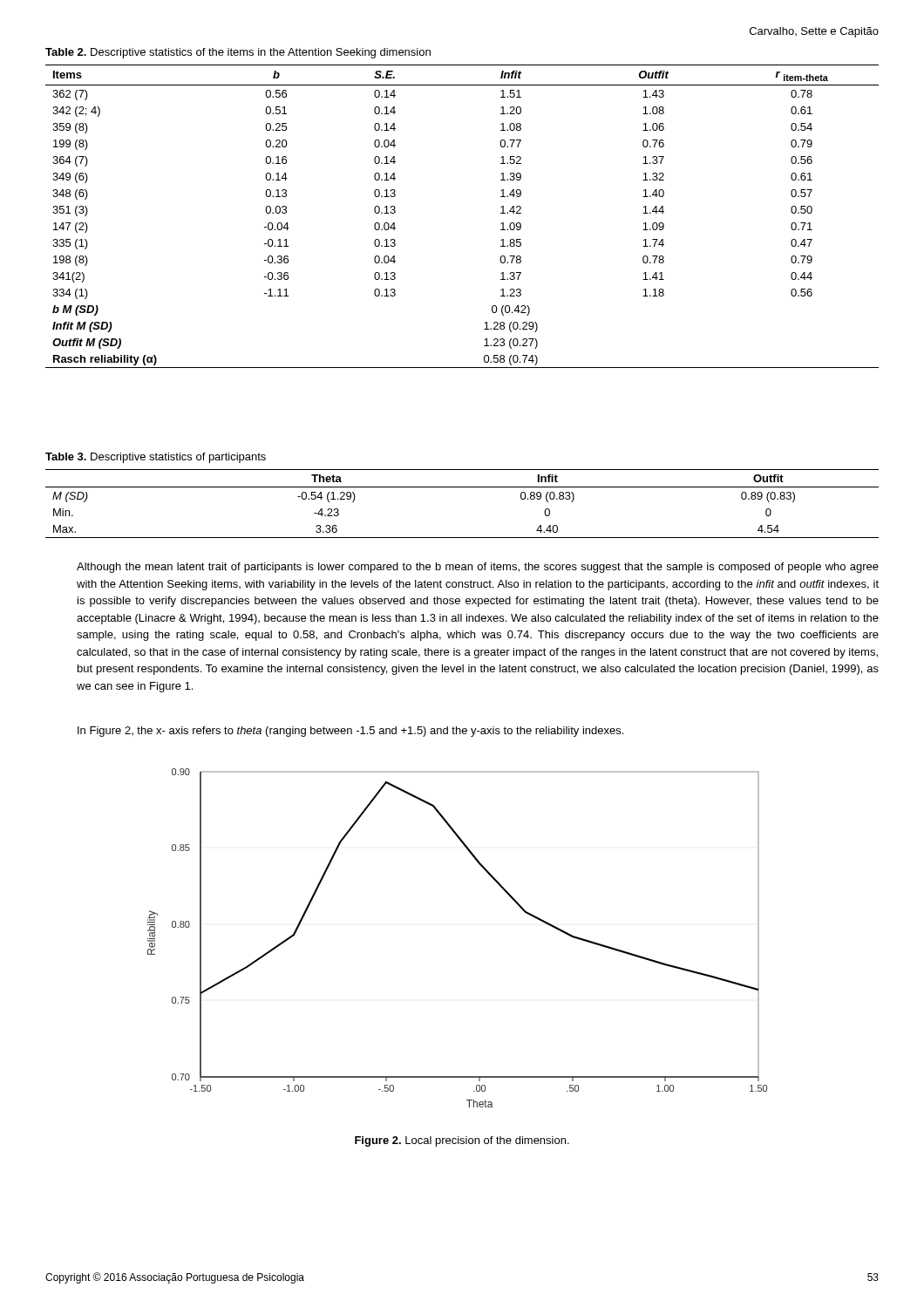The image size is (924, 1308).
Task: Click on the block starting "Table 3. Descriptive statistics of participants"
Action: pyautogui.click(x=156, y=456)
